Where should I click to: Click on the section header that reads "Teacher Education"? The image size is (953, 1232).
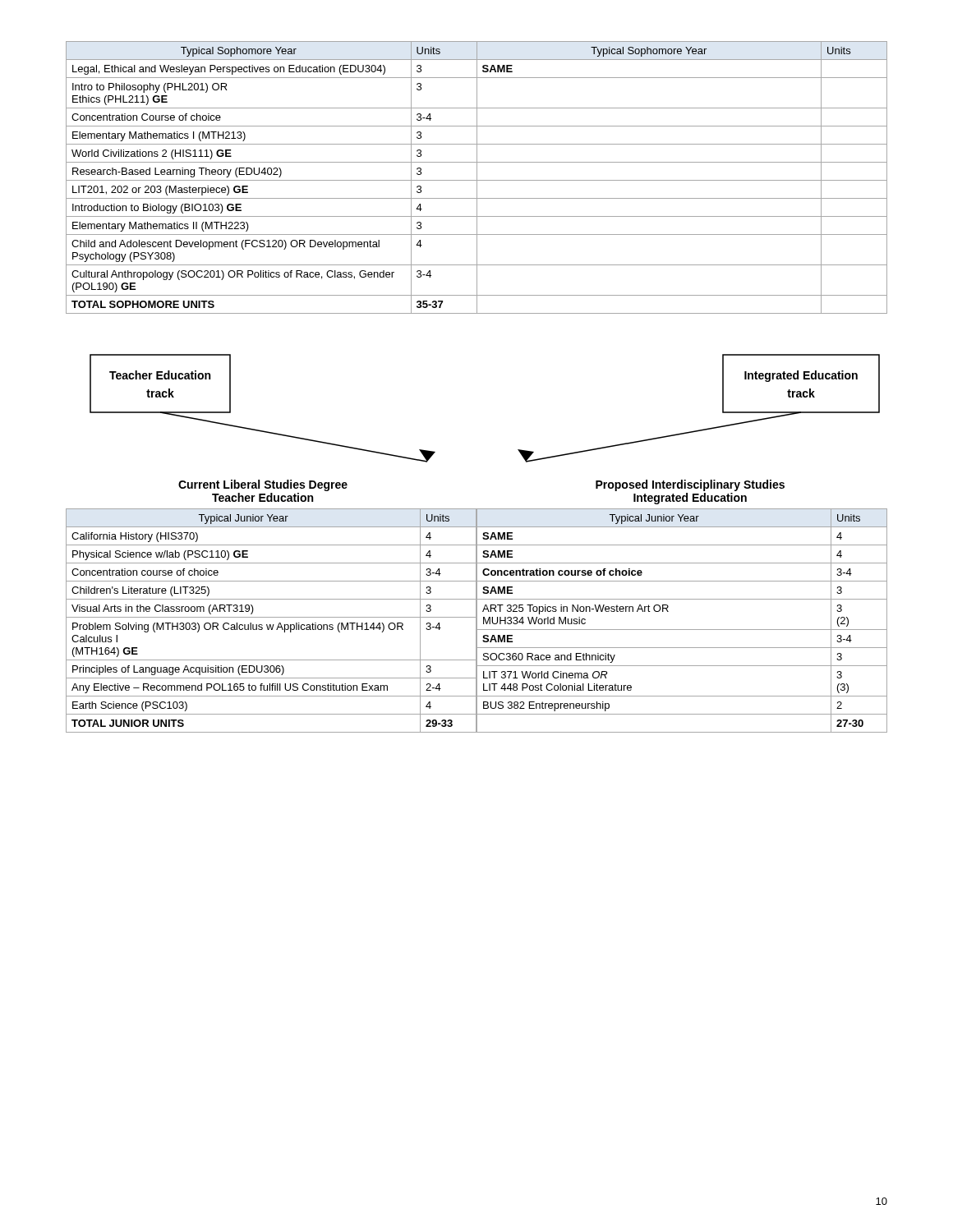click(x=263, y=498)
